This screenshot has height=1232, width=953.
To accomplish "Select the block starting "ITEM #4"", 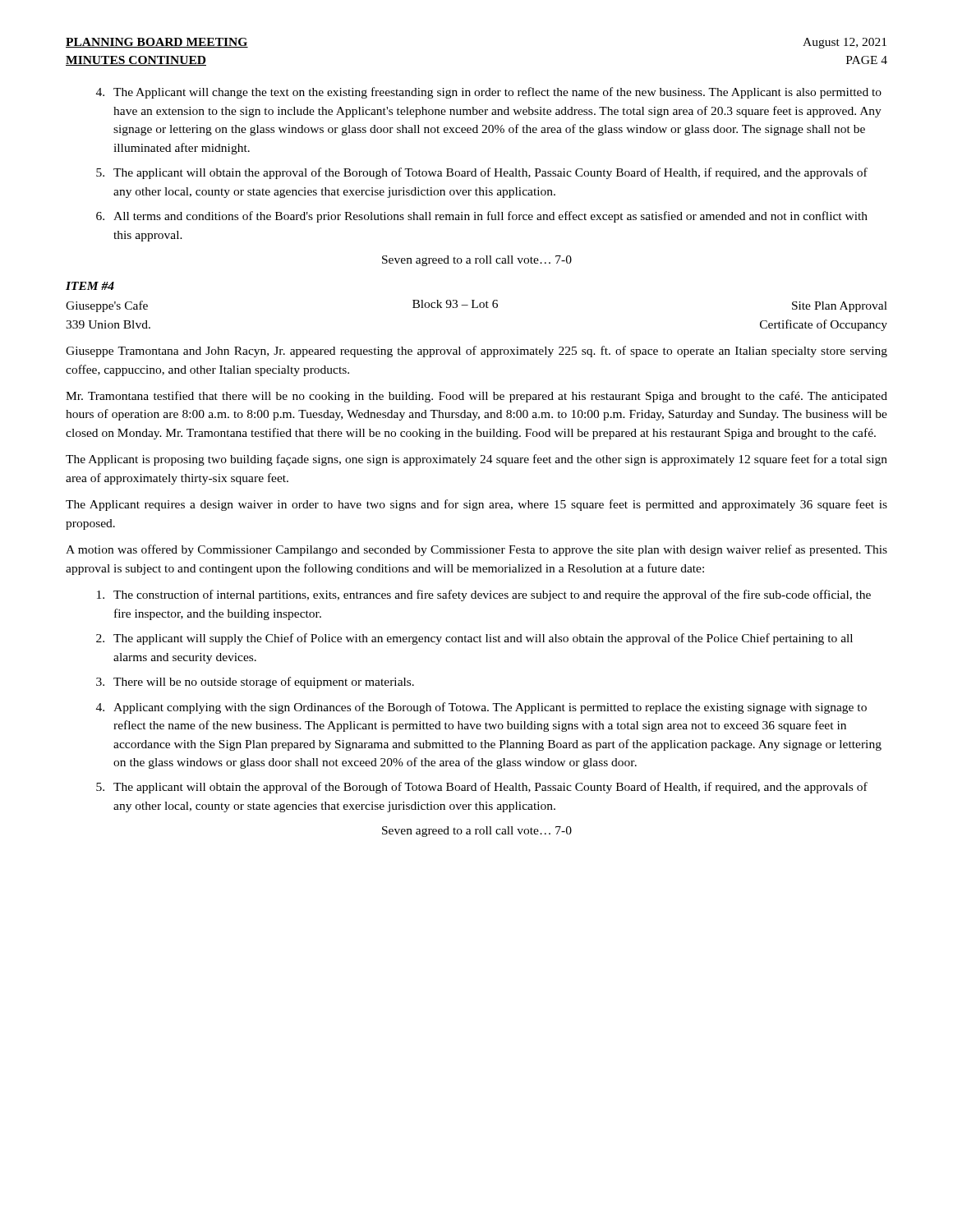I will point(90,286).
